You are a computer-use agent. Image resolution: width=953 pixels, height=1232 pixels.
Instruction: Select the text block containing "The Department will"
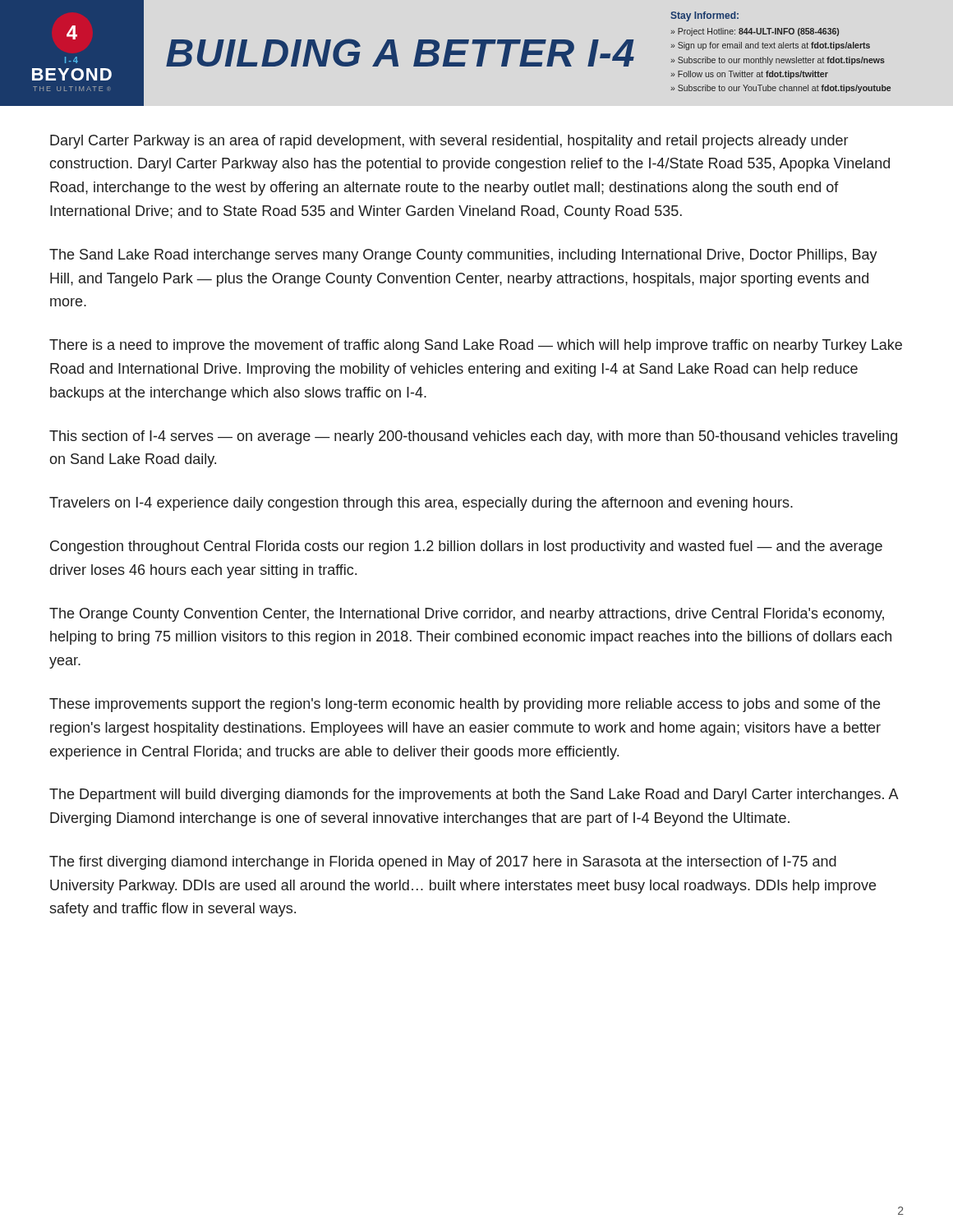473,806
